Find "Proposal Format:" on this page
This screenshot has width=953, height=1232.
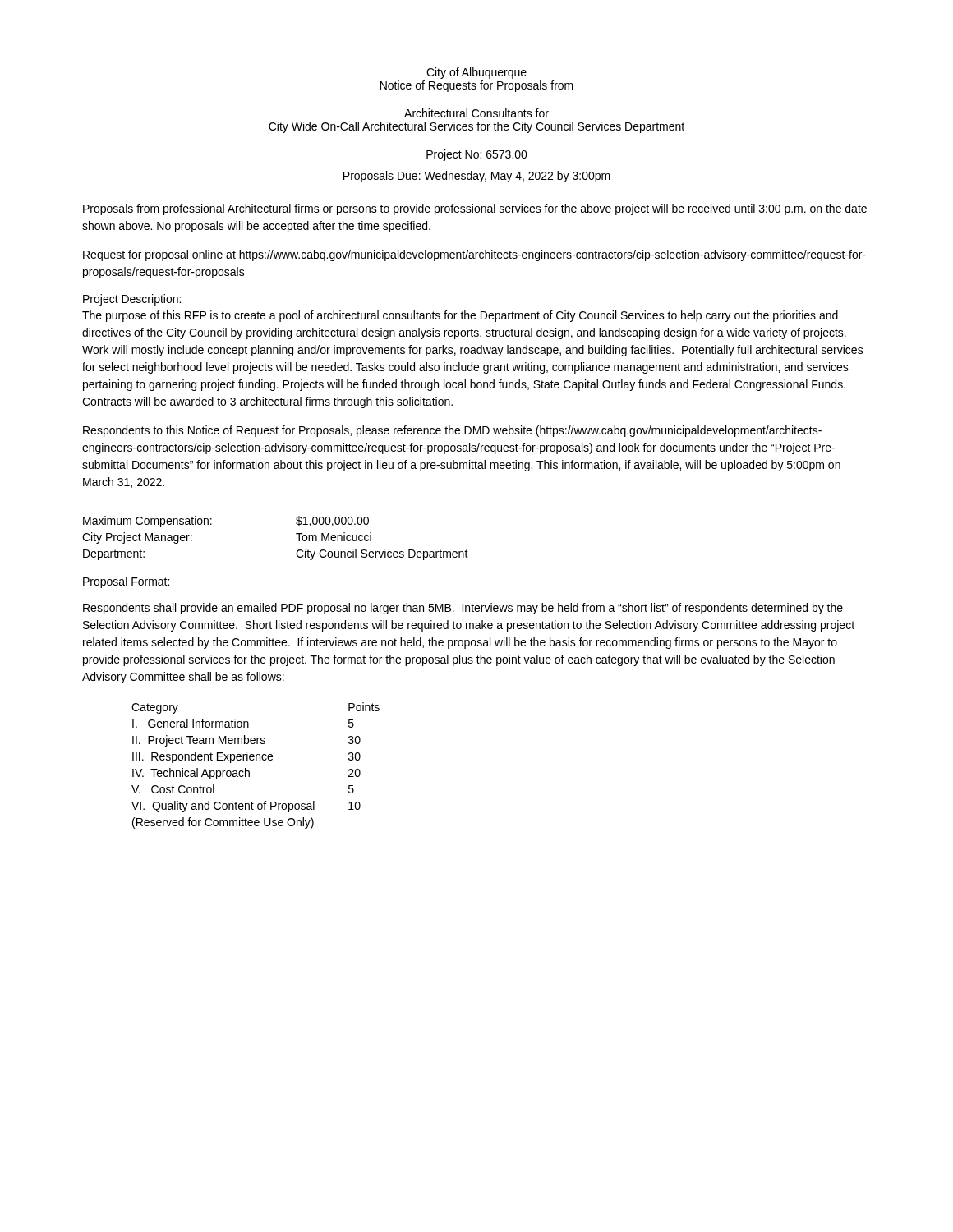point(126,582)
